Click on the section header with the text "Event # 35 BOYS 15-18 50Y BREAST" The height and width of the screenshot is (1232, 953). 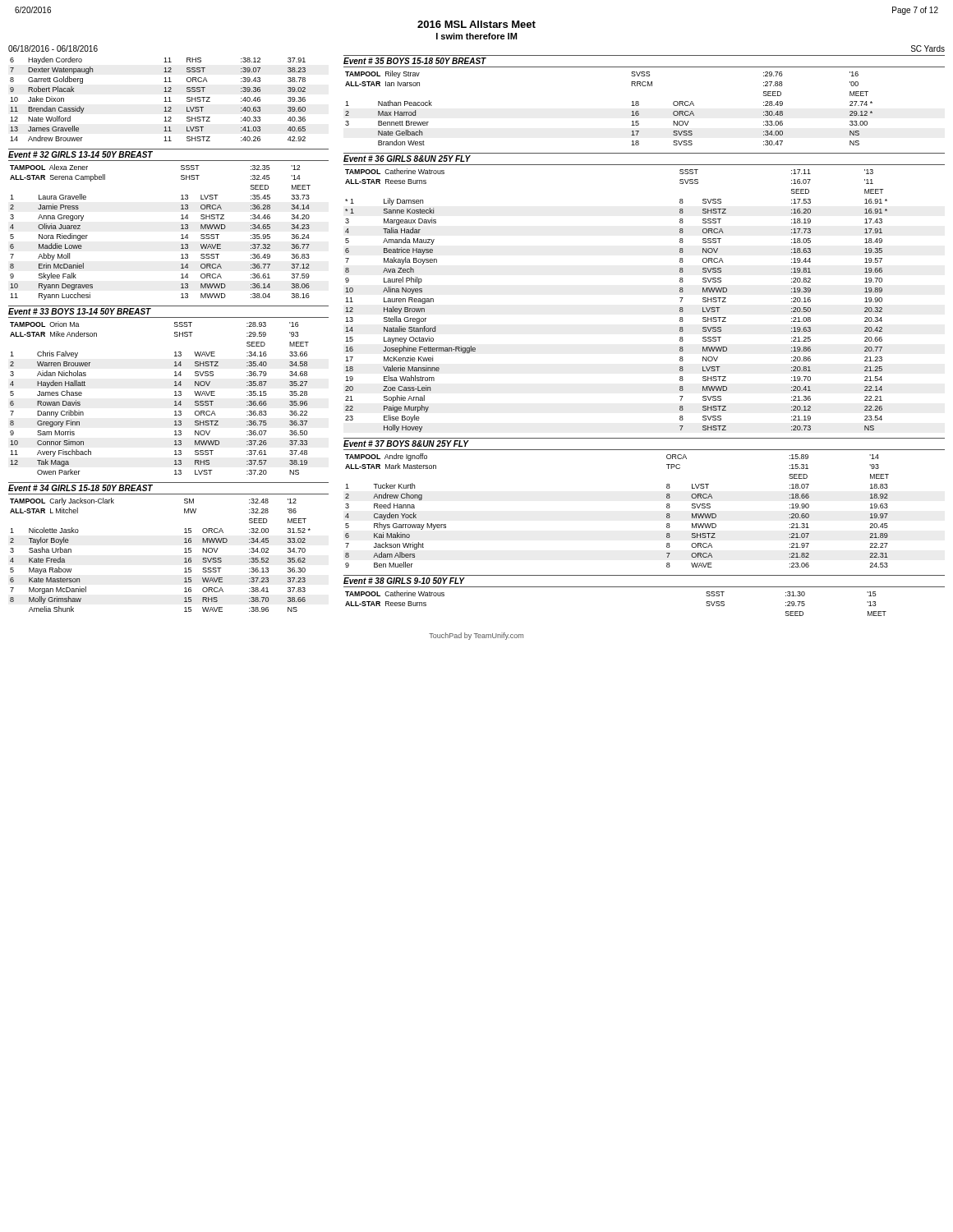tap(415, 61)
